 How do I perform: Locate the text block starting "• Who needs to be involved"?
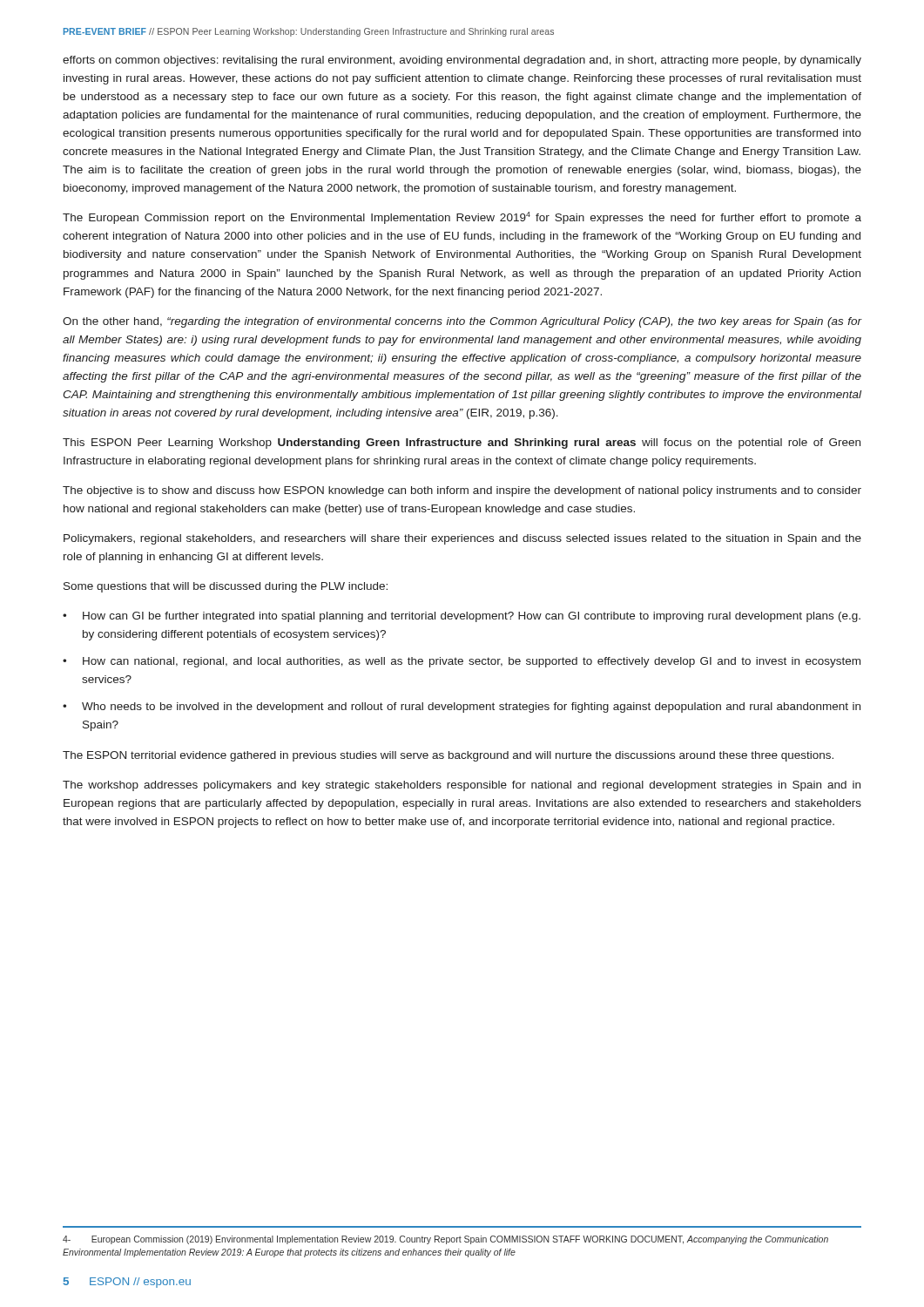462,716
